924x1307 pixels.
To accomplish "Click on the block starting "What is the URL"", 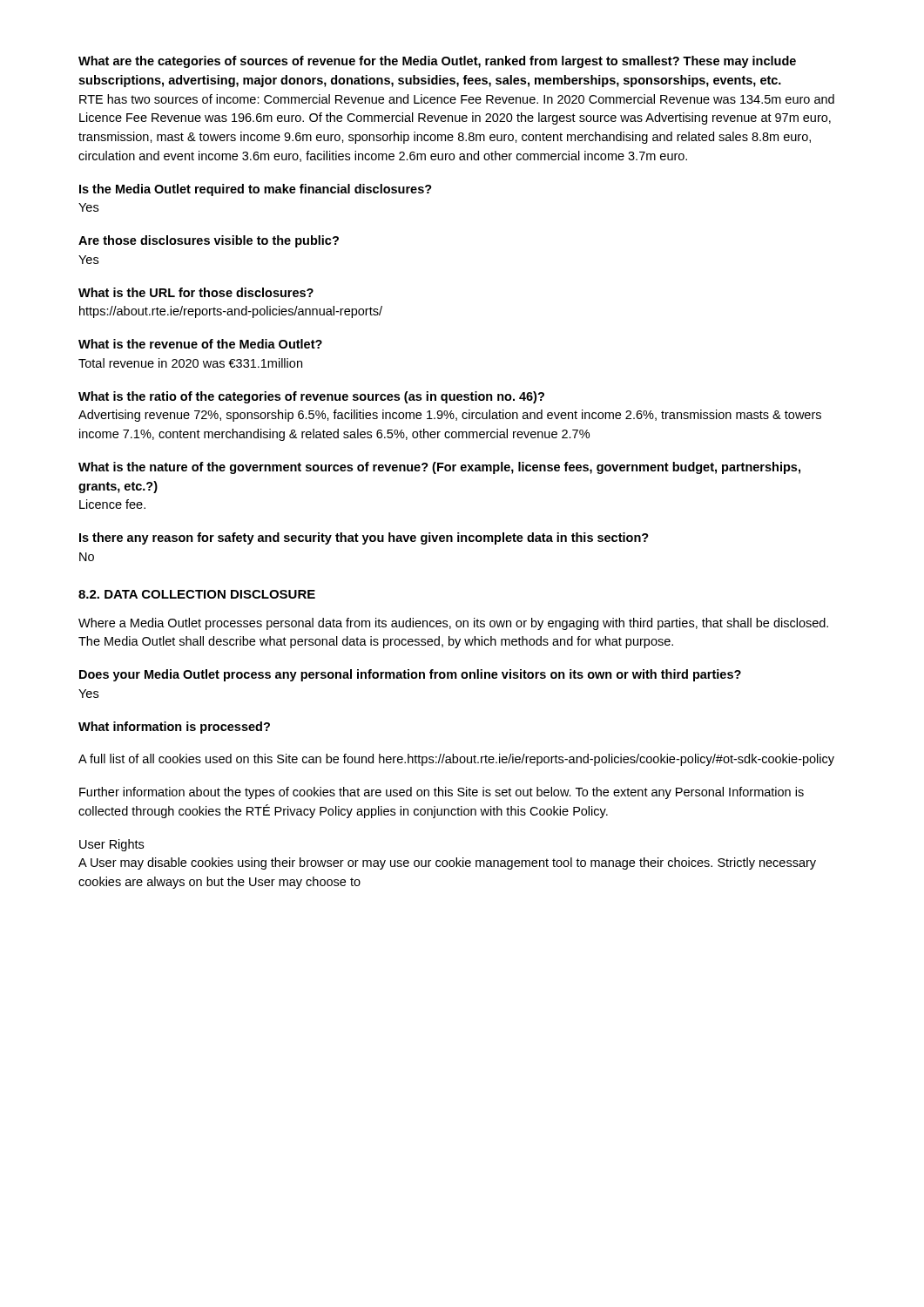I will [x=196, y=292].
